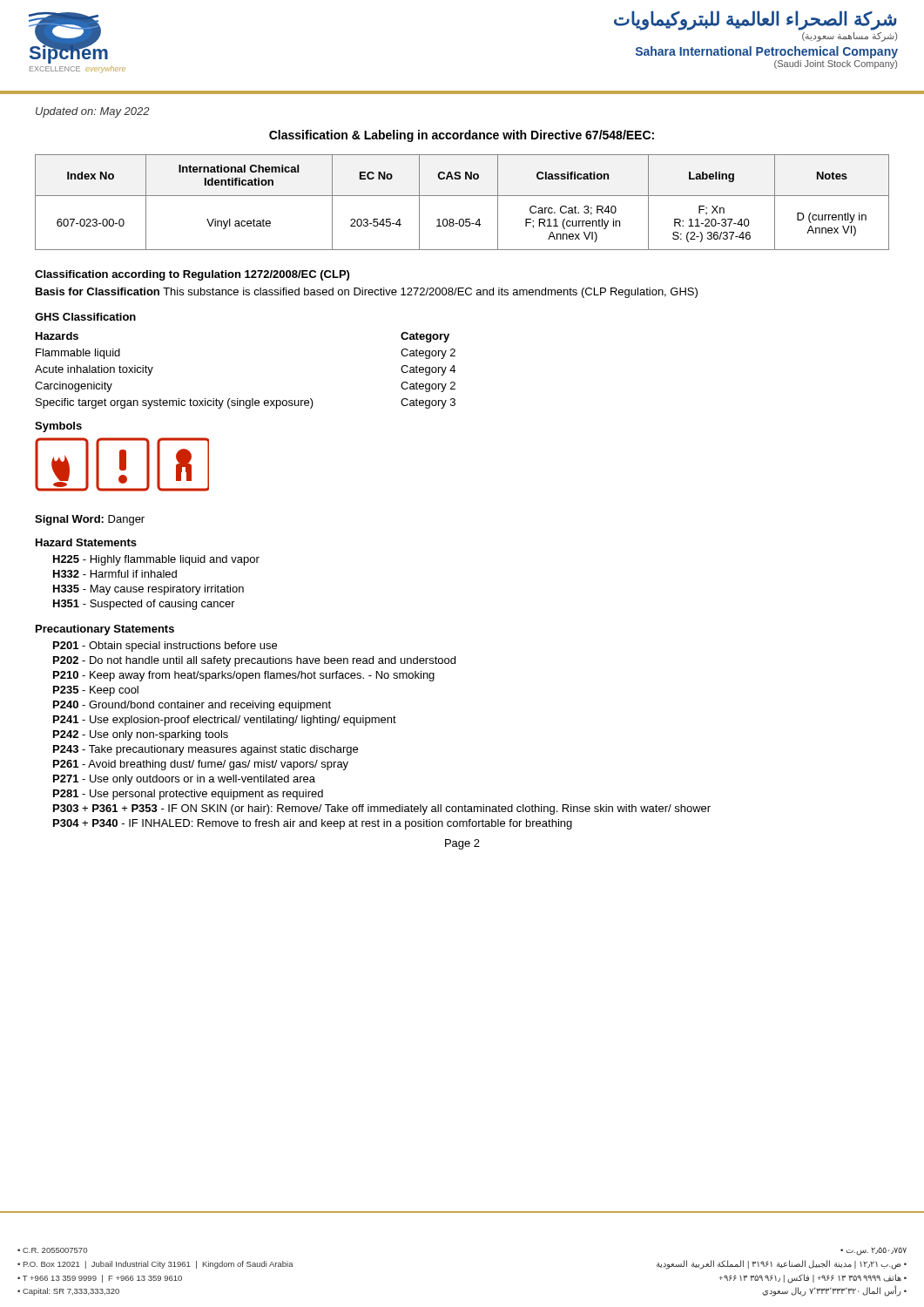
Task: Point to the block beginning "P243 - Take precautionary measures against"
Action: [205, 749]
